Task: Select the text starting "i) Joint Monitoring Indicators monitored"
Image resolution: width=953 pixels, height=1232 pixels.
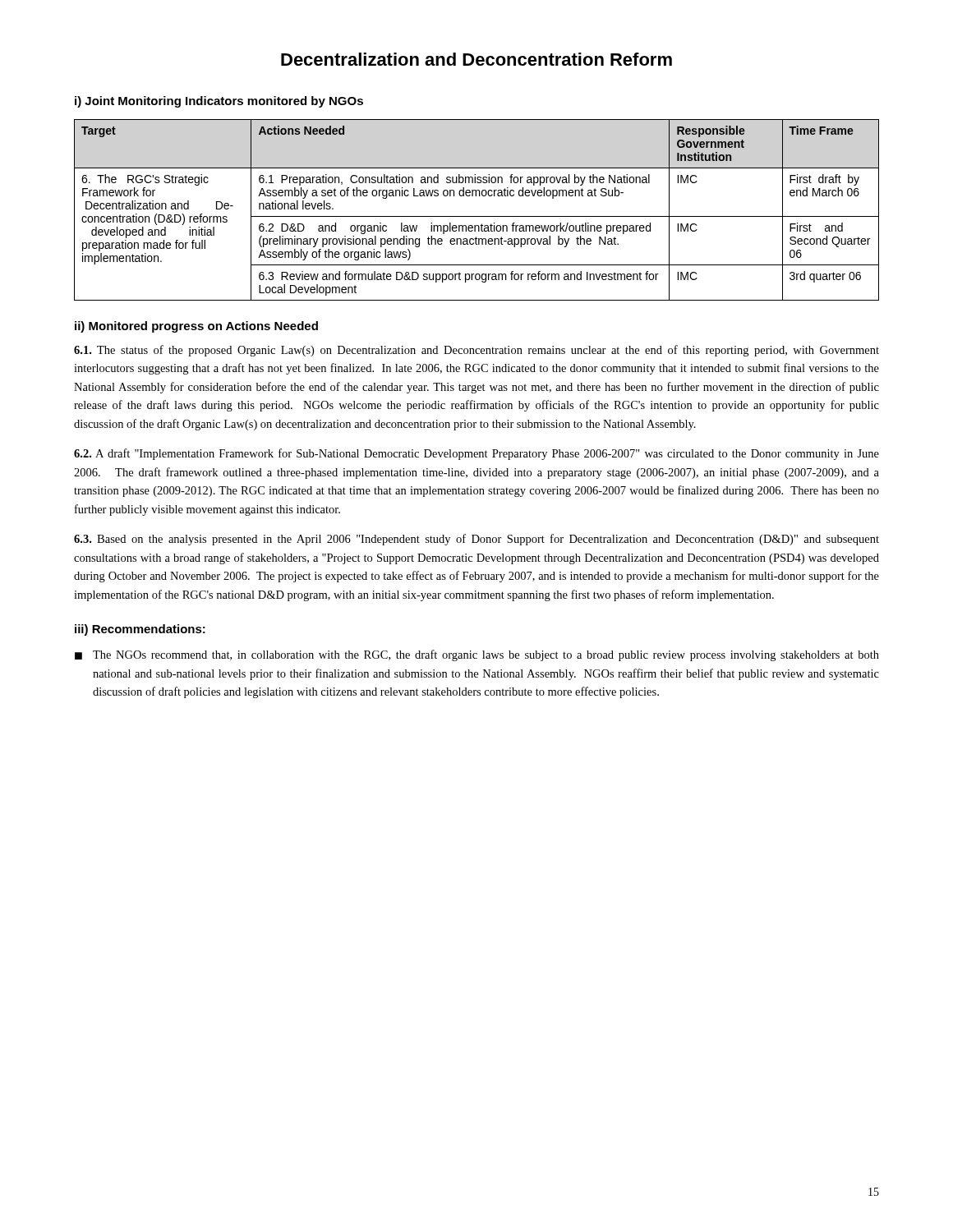Action: coord(219,101)
